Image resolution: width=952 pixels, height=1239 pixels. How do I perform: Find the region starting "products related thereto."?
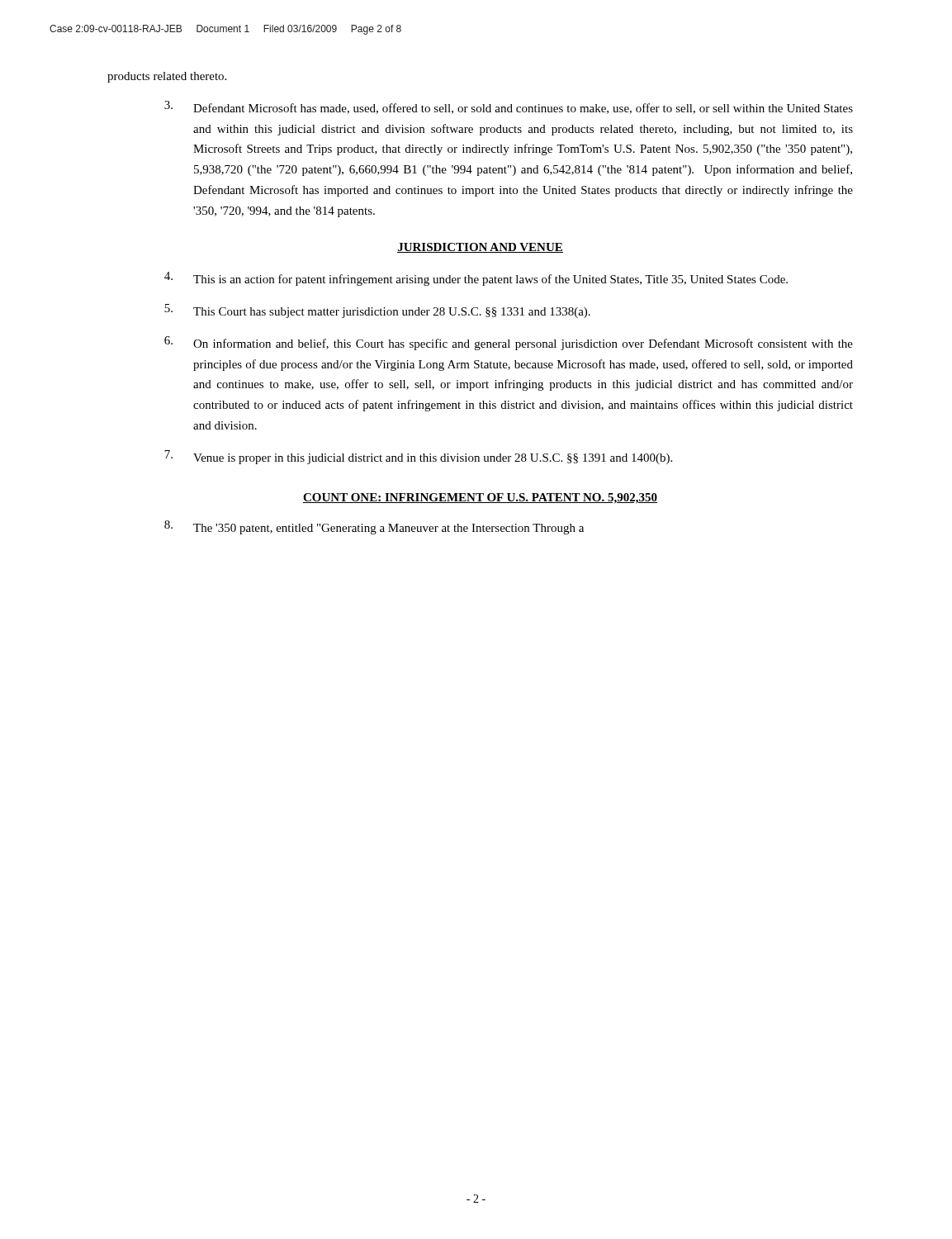pyautogui.click(x=167, y=76)
